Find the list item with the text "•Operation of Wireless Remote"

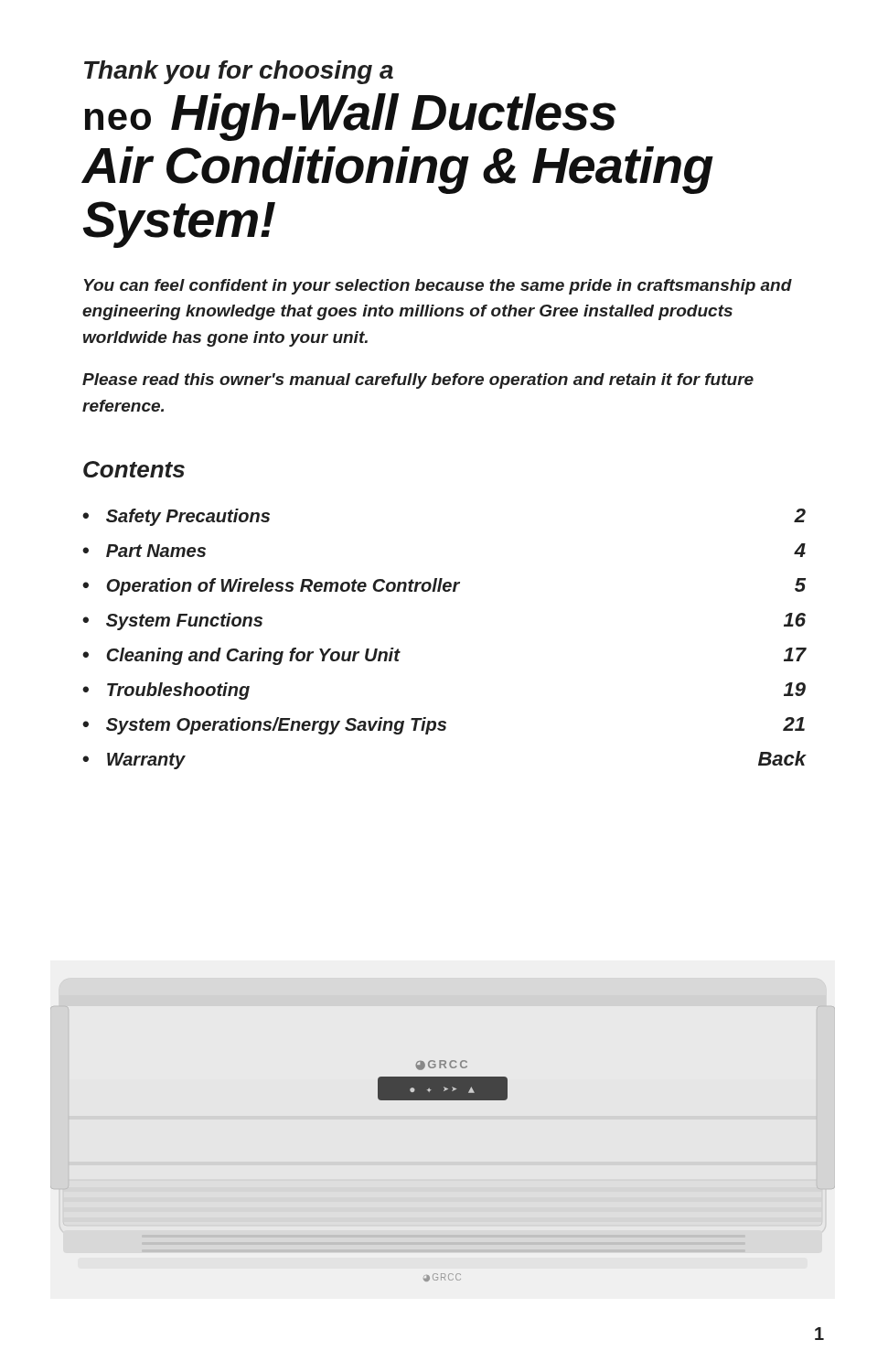(444, 586)
